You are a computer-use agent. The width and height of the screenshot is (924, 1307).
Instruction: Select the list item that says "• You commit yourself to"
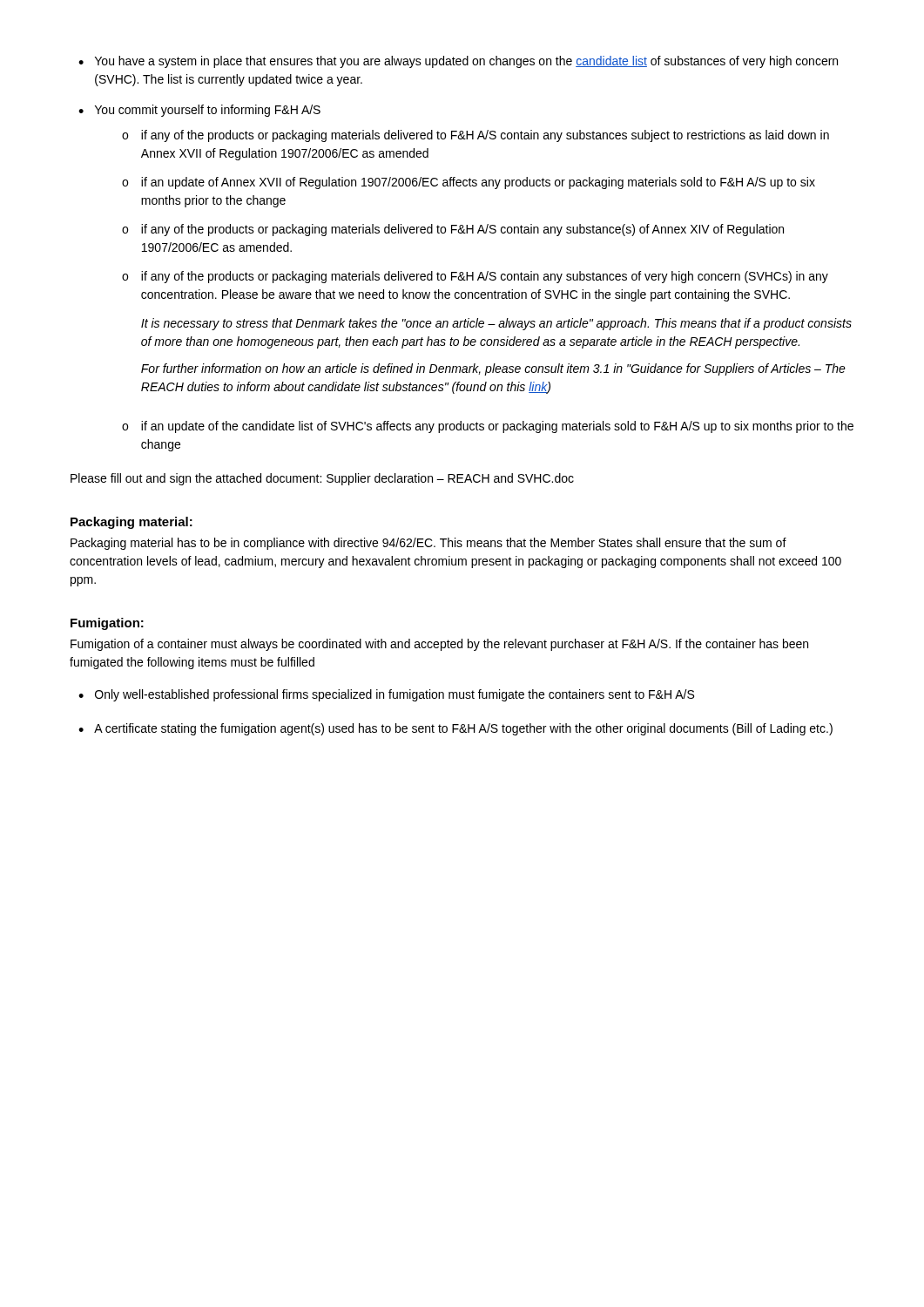coord(200,112)
